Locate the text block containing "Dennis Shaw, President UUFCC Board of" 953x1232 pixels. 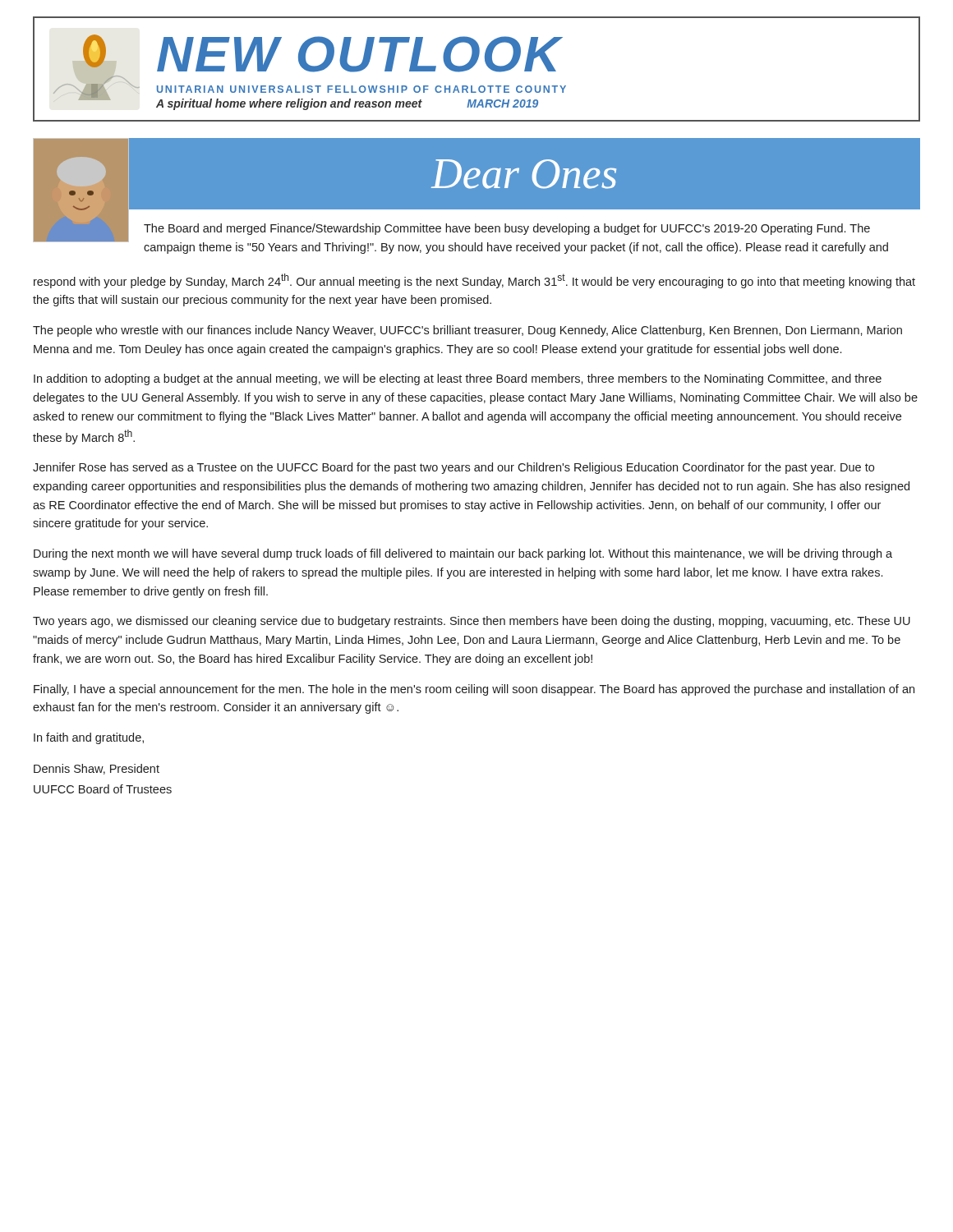click(x=102, y=779)
